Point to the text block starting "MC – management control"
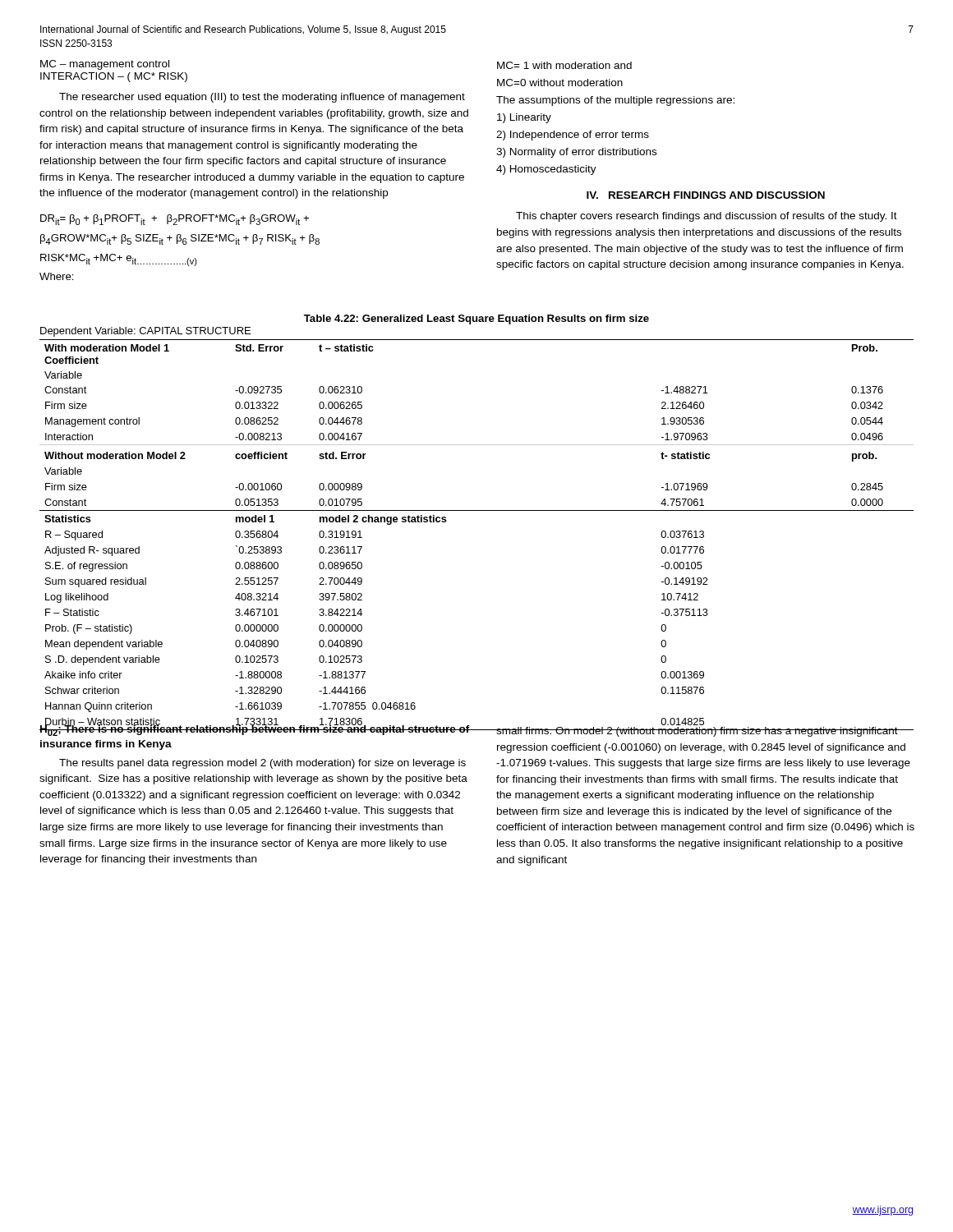The width and height of the screenshot is (953, 1232). pos(114,70)
